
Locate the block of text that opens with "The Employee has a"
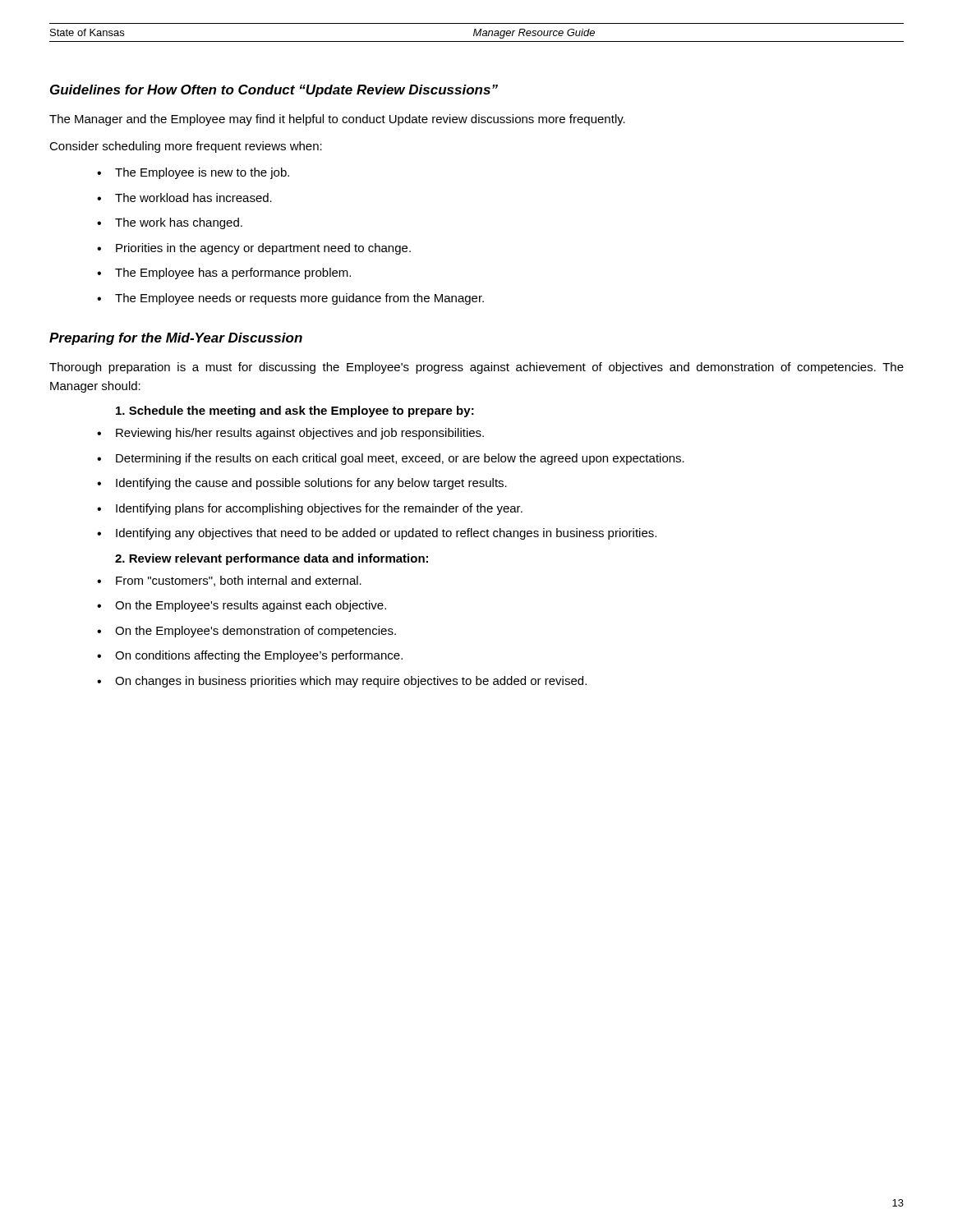[234, 272]
